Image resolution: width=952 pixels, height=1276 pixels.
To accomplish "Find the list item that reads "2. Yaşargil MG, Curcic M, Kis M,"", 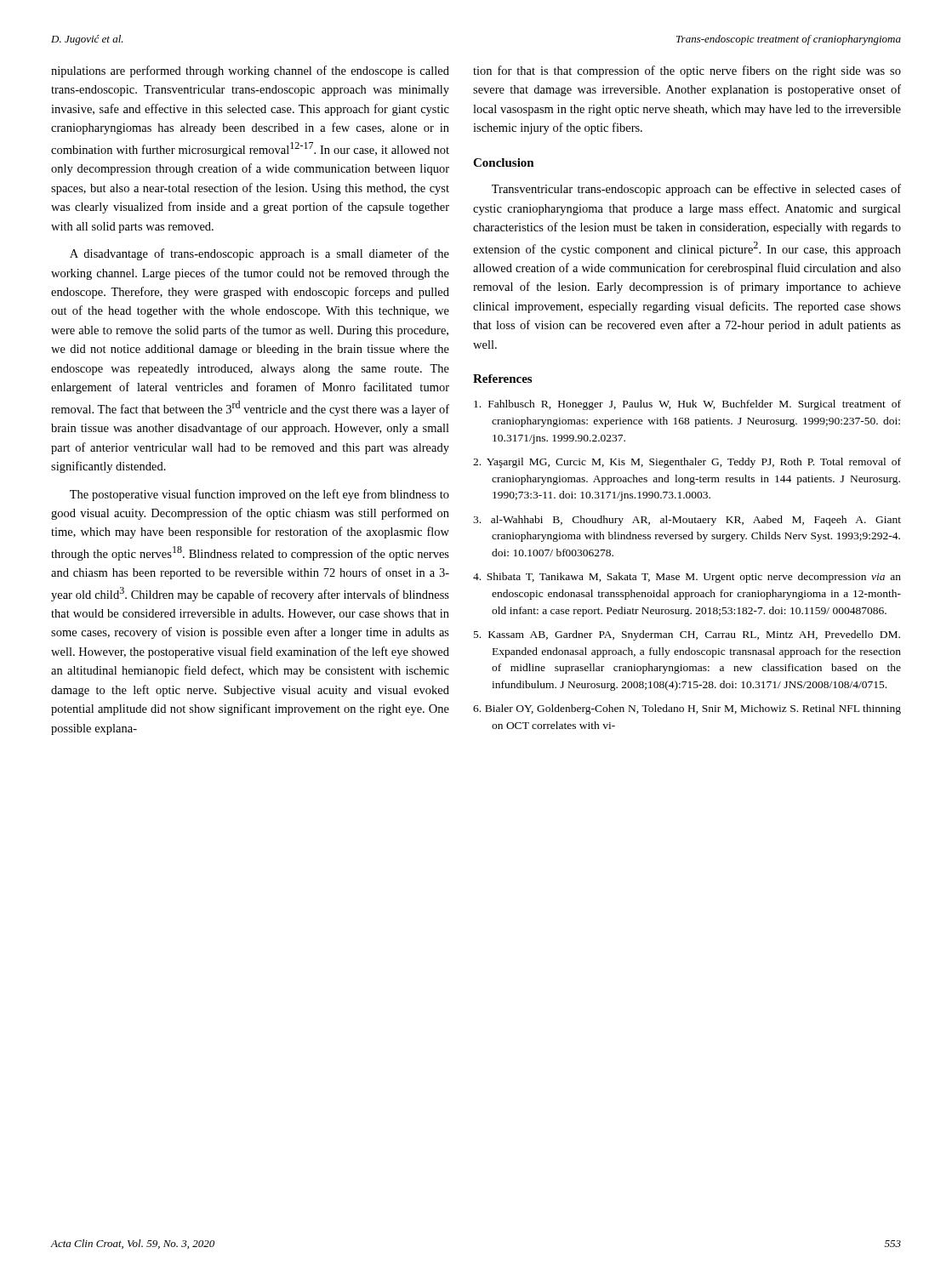I will pyautogui.click(x=687, y=478).
